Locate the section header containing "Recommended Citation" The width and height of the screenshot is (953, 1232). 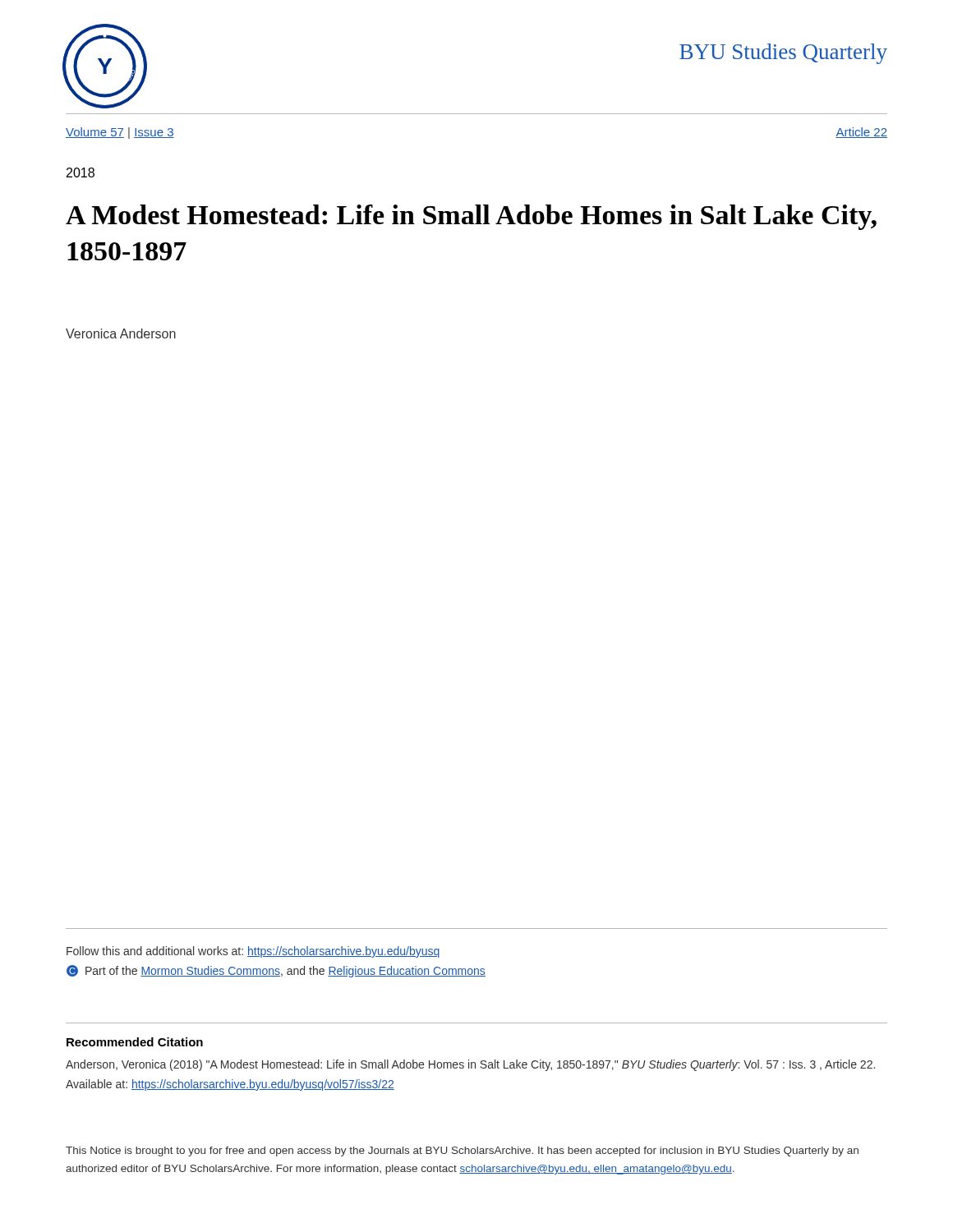[135, 1042]
